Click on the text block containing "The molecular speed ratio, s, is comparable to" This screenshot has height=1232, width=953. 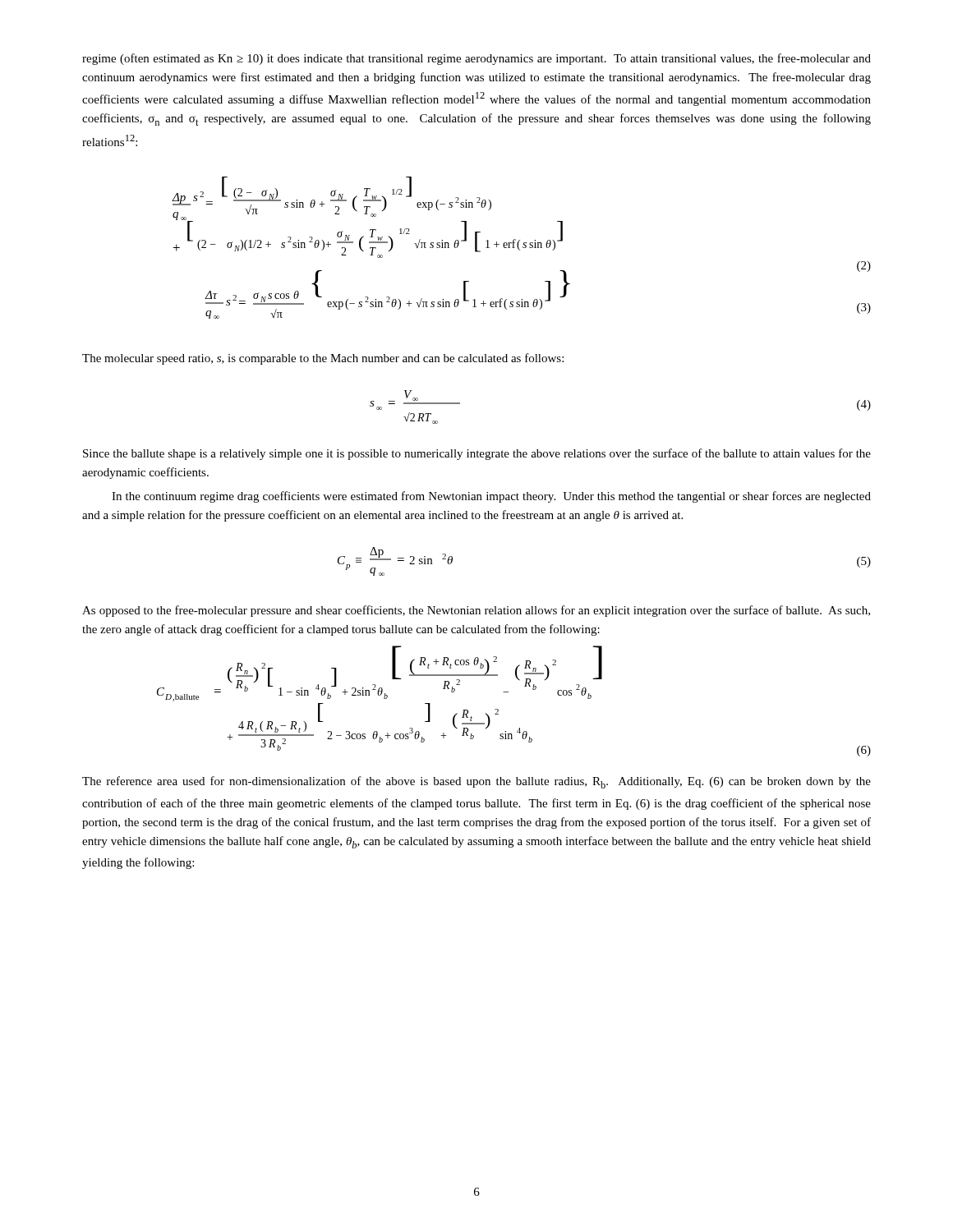[323, 358]
